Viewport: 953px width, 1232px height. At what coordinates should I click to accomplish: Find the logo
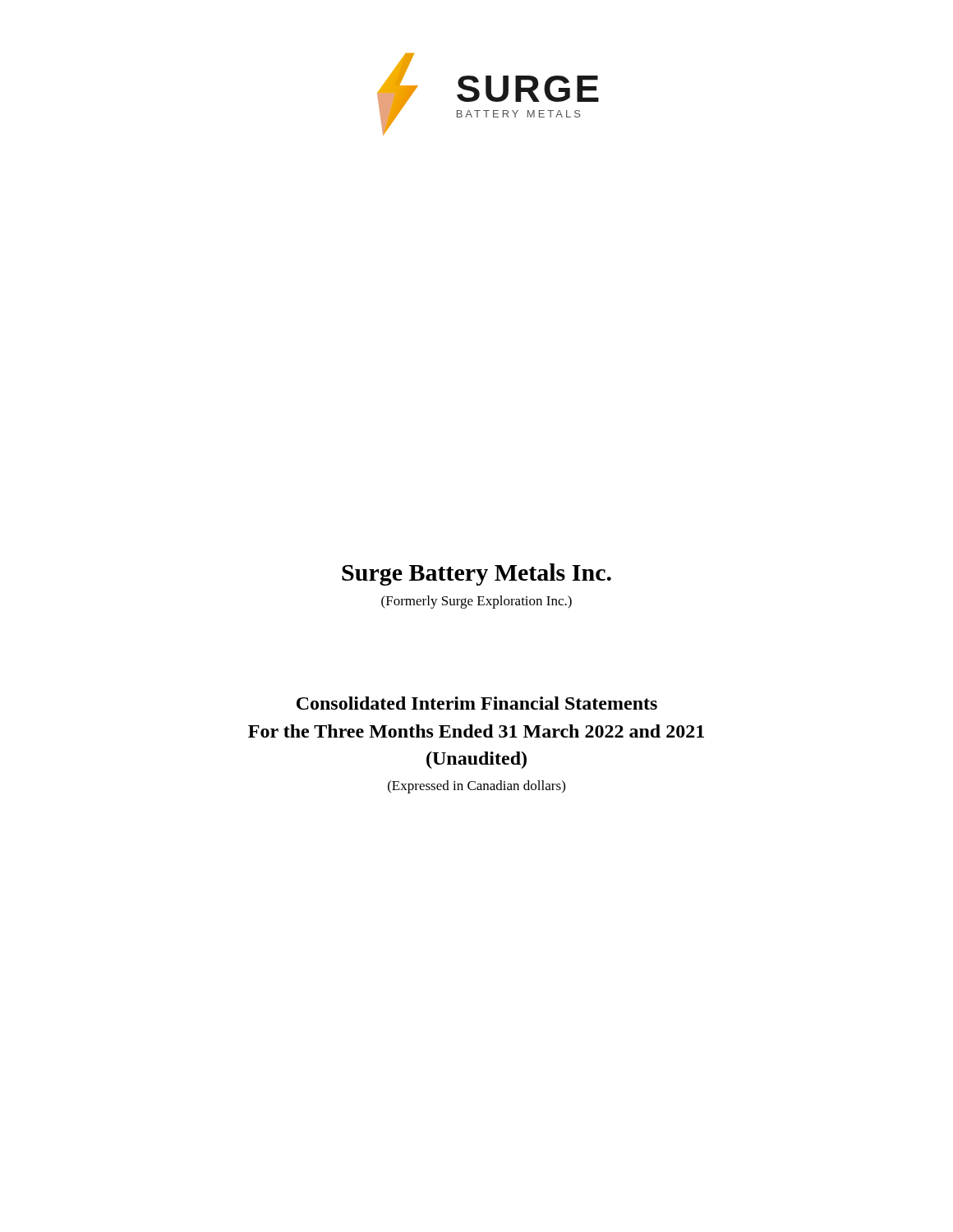click(x=476, y=94)
